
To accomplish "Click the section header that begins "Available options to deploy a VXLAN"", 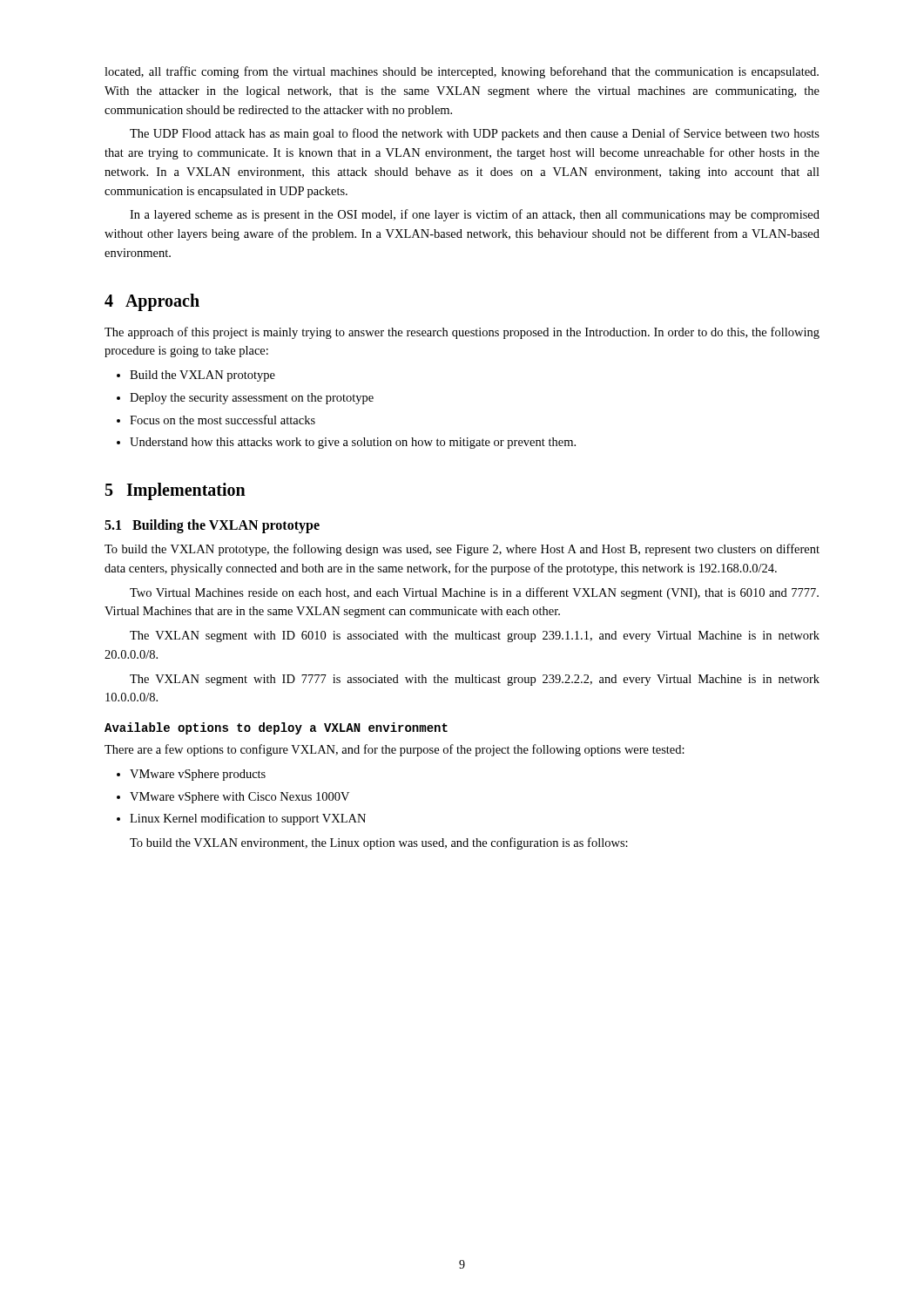I will (276, 728).
